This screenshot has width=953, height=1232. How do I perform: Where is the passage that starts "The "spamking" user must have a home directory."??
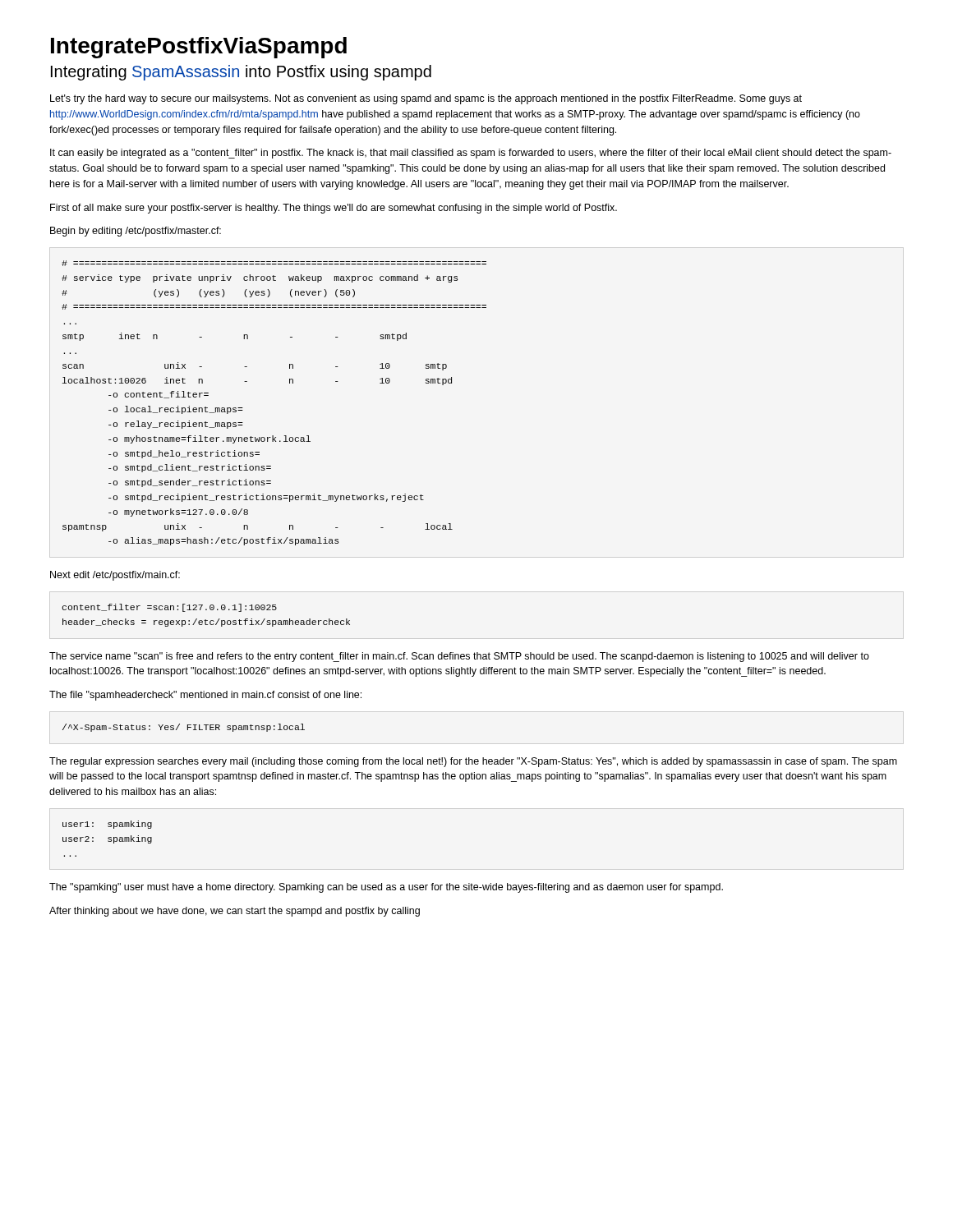386,887
